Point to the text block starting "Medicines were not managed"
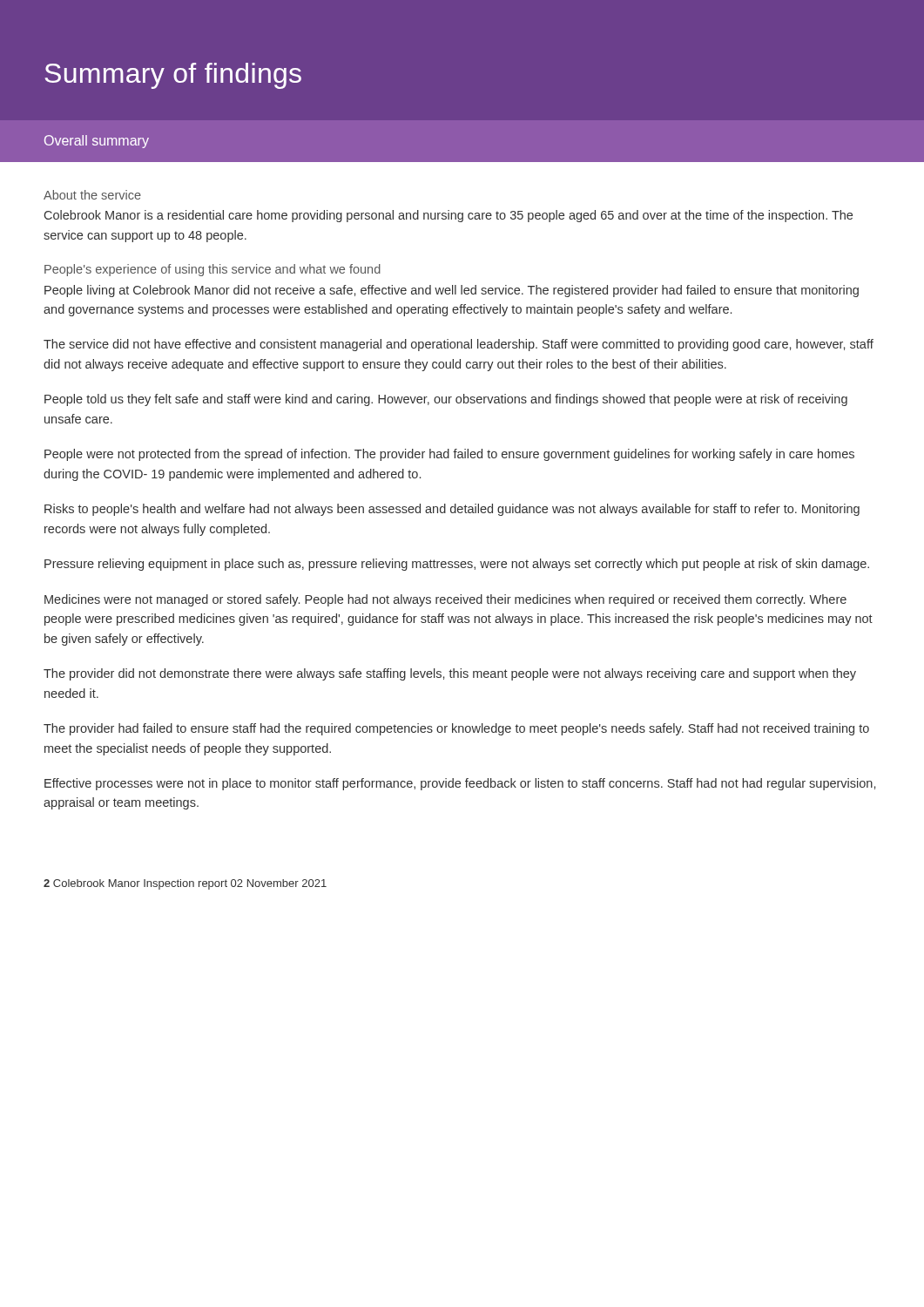 pos(462,619)
